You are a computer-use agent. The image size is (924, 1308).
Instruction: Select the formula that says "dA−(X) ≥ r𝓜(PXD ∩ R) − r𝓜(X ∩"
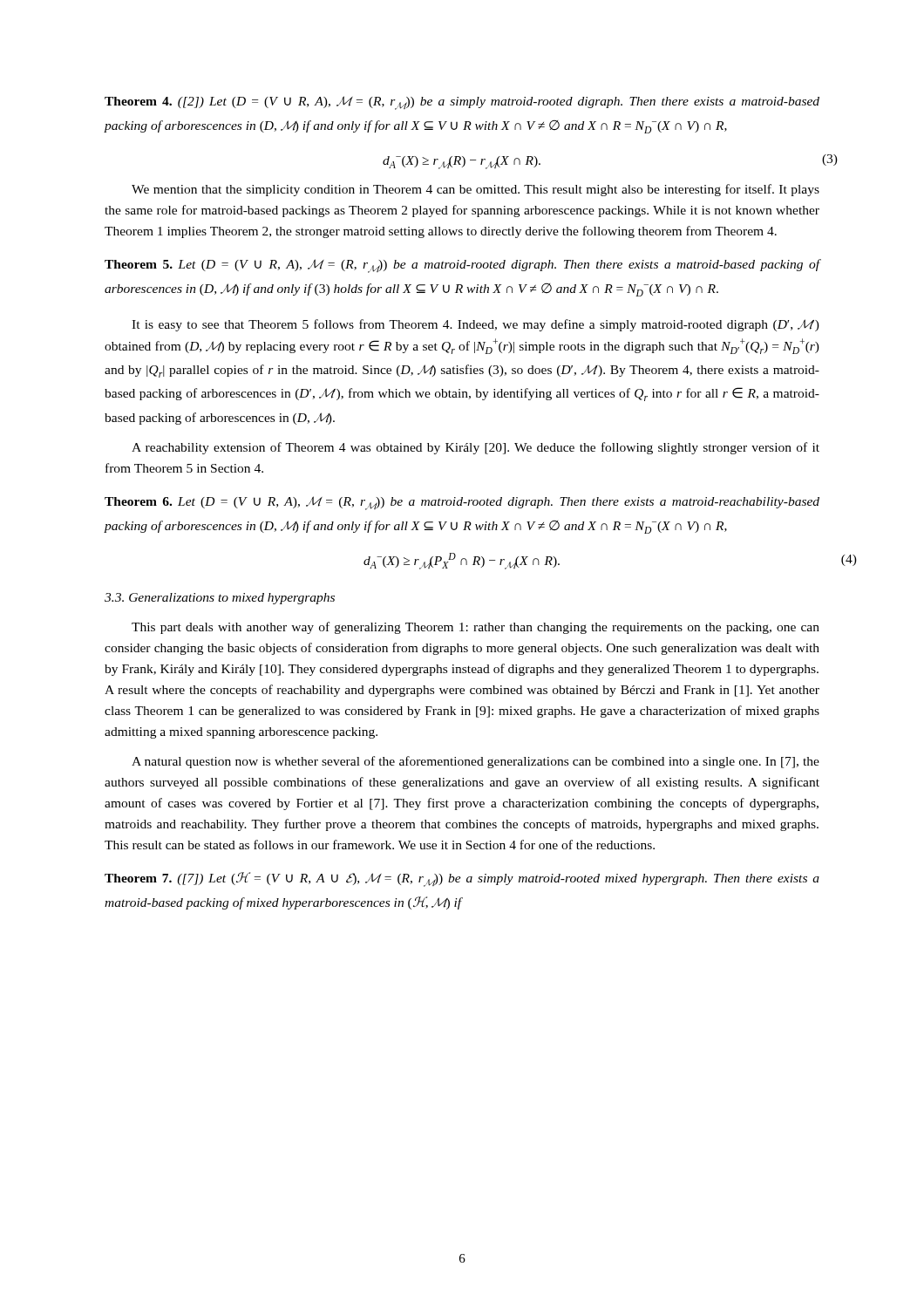(x=462, y=561)
